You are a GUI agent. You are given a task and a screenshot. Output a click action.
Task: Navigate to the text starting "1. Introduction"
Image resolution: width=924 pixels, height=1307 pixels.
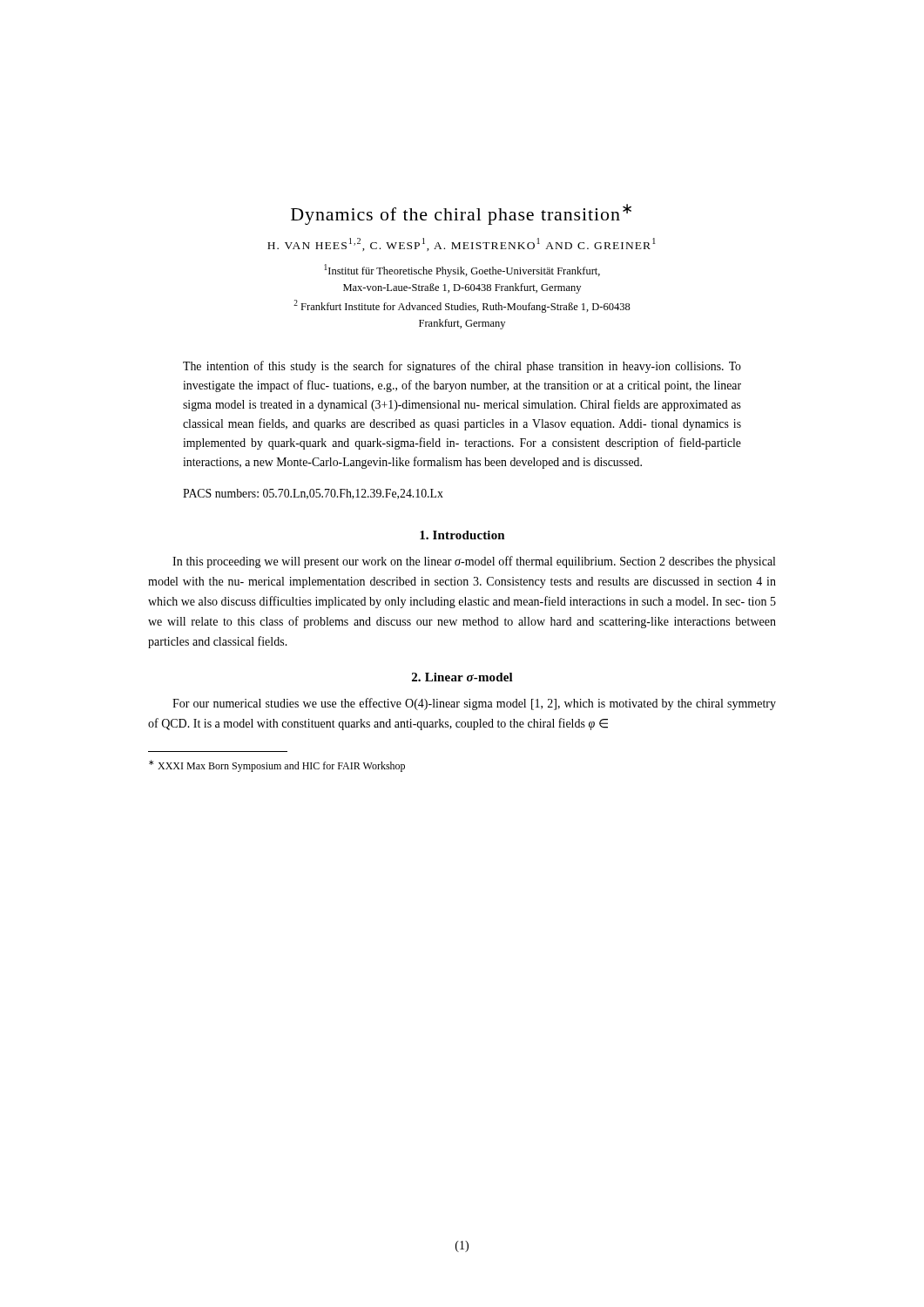click(462, 535)
